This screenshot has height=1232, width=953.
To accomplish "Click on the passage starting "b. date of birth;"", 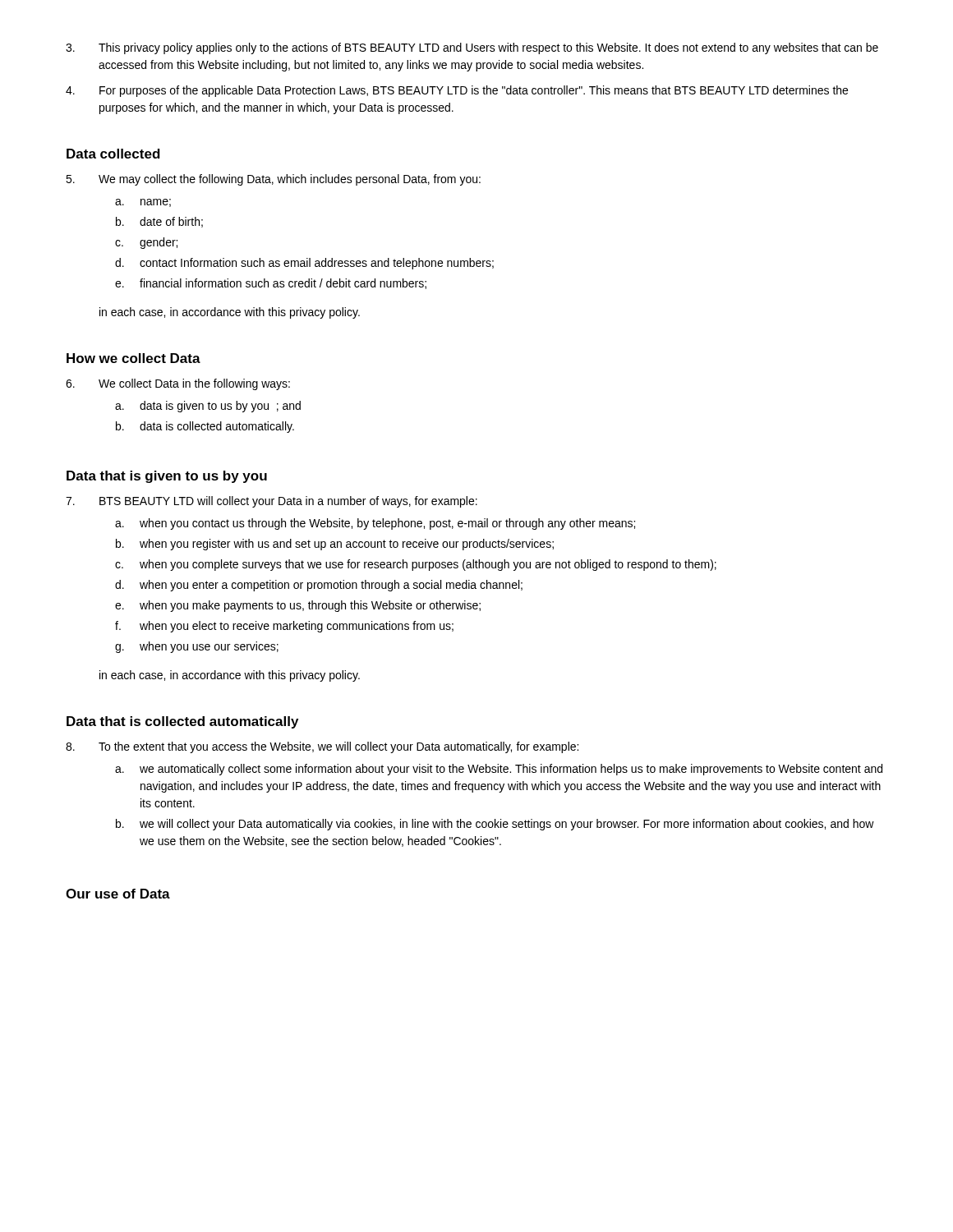I will (159, 222).
